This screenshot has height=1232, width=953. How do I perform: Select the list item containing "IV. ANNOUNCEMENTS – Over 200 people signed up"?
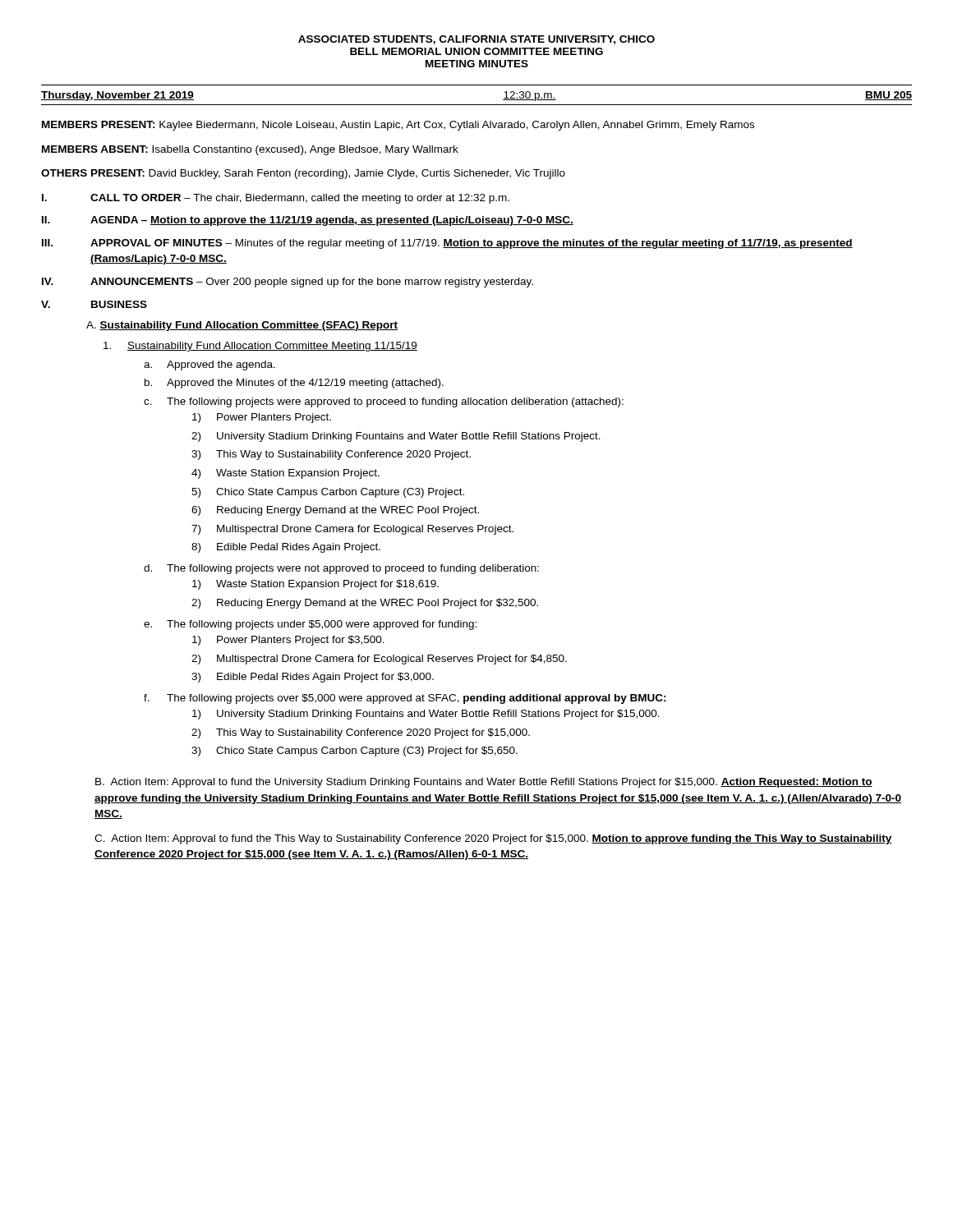coord(476,282)
